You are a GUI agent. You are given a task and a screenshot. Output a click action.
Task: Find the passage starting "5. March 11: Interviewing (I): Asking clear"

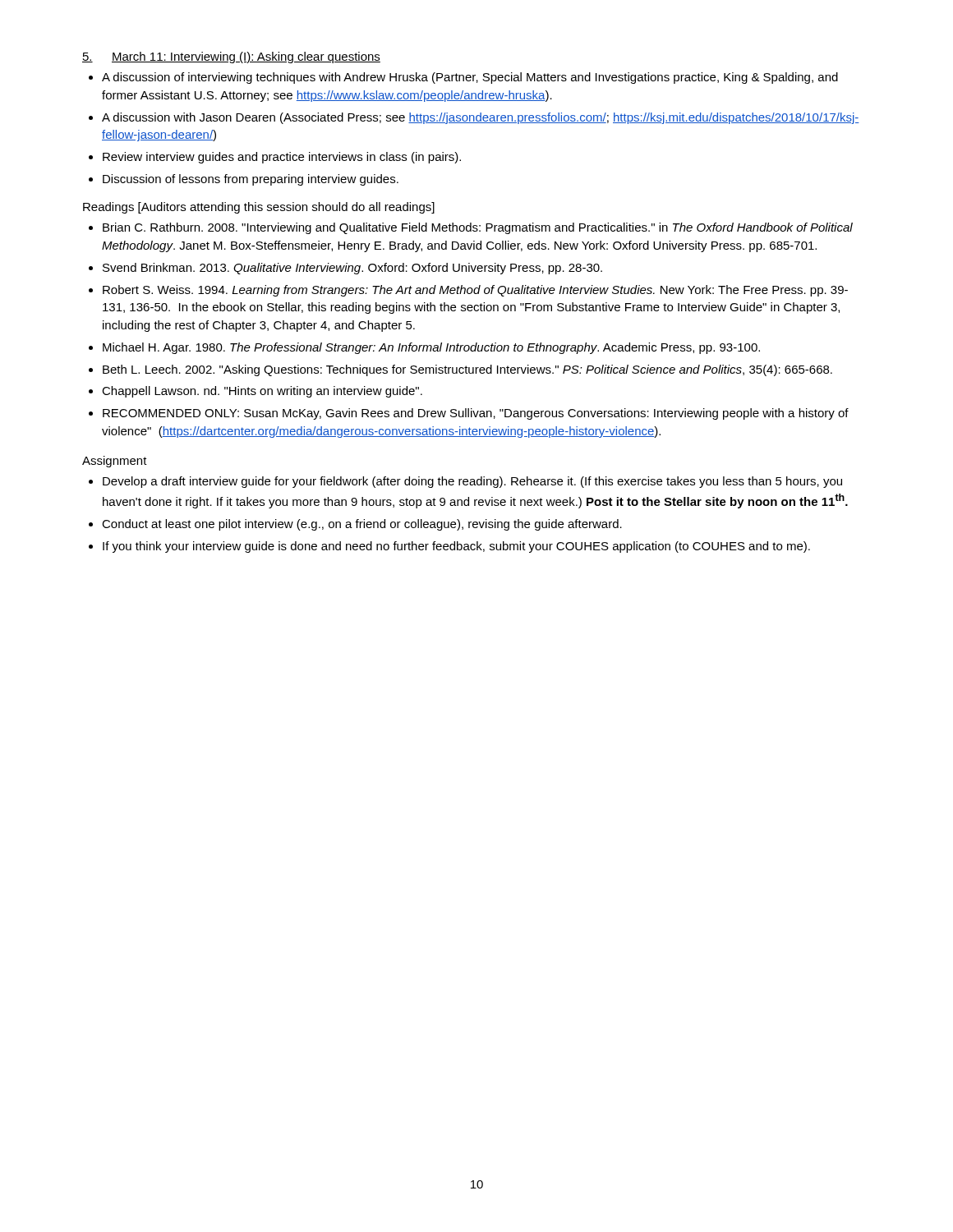coord(231,56)
